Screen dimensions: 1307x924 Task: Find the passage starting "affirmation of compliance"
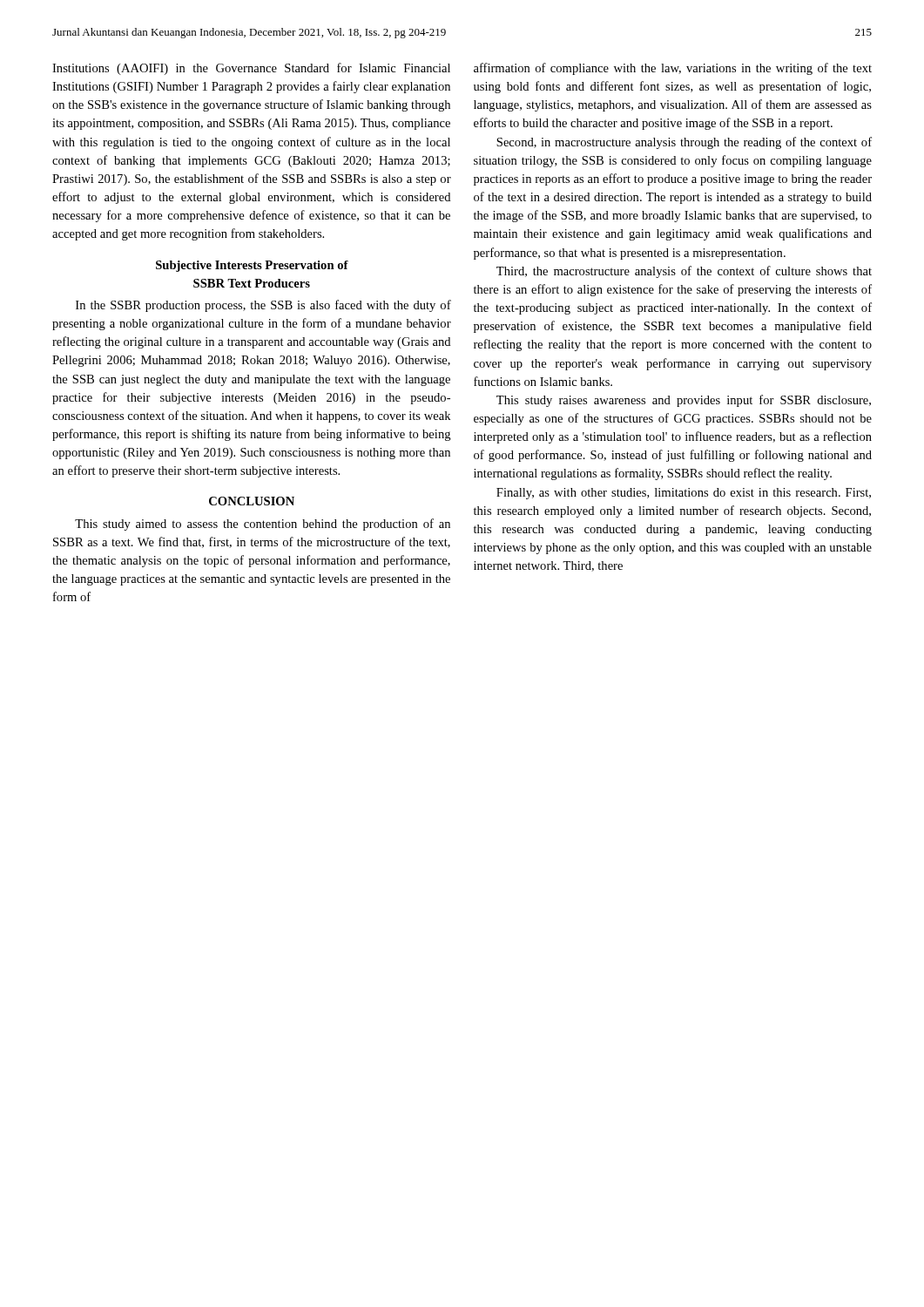pos(673,317)
